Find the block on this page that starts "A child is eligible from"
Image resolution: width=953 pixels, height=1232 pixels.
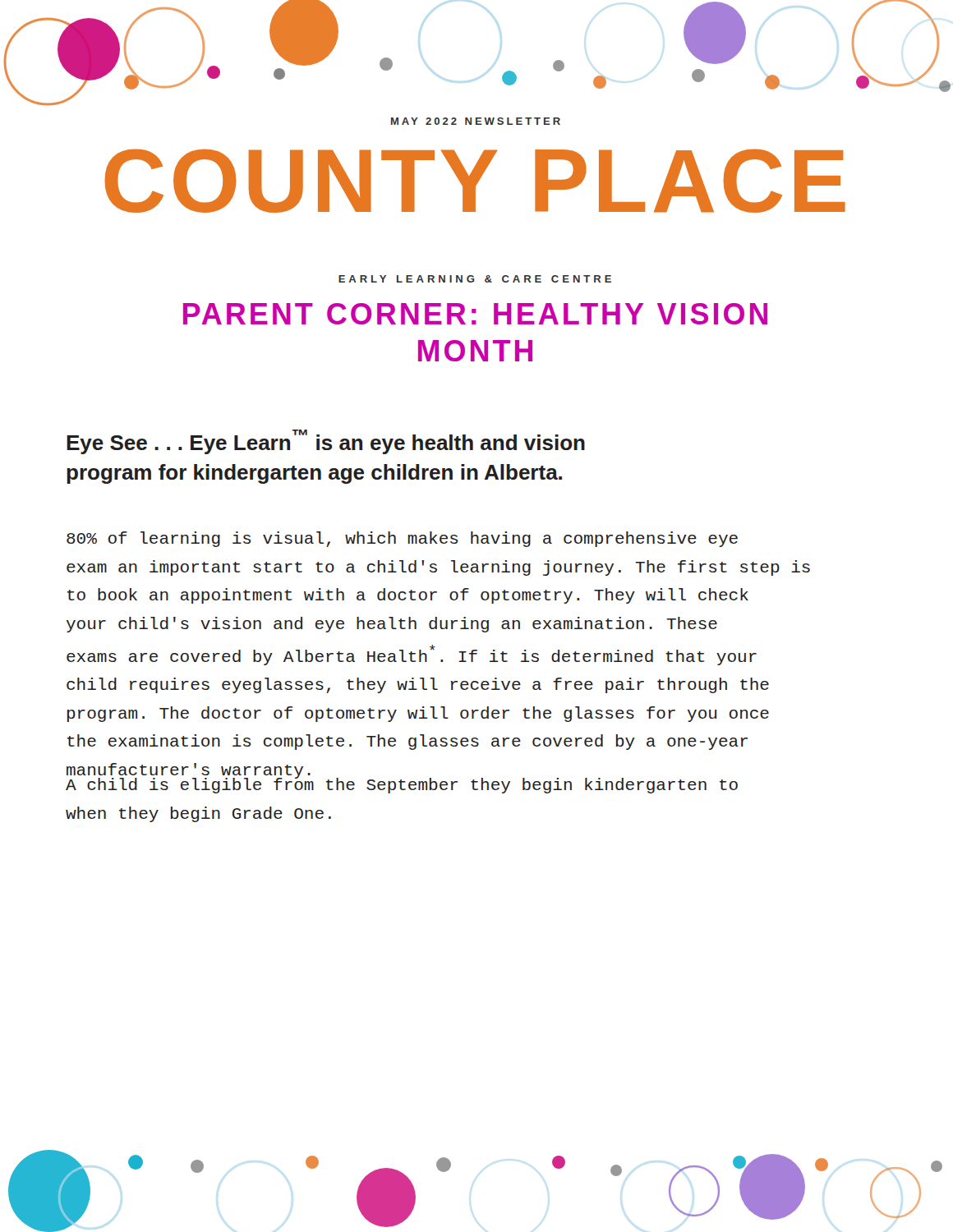coord(402,783)
